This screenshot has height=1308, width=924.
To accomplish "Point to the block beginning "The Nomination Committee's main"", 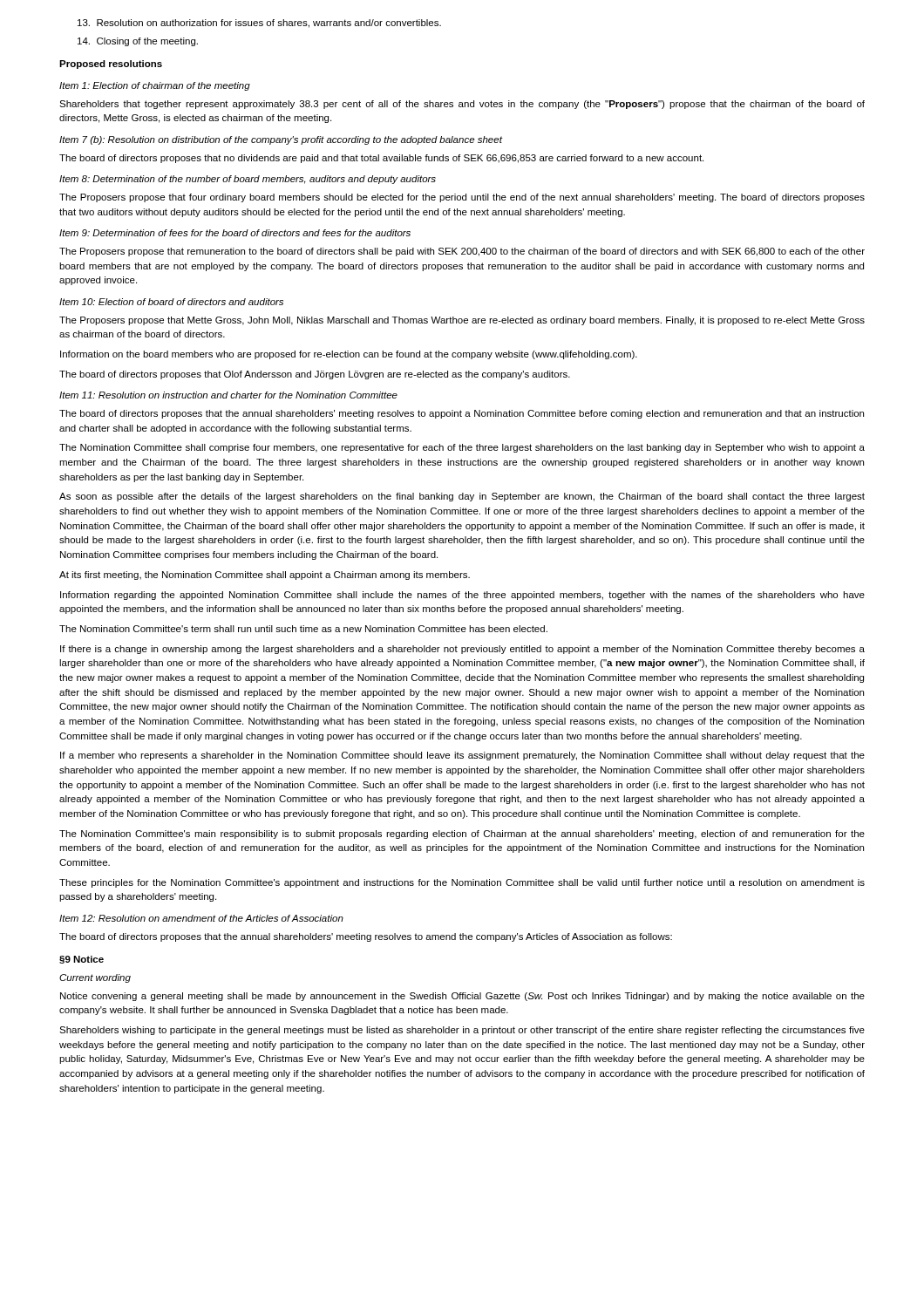I will coord(462,848).
